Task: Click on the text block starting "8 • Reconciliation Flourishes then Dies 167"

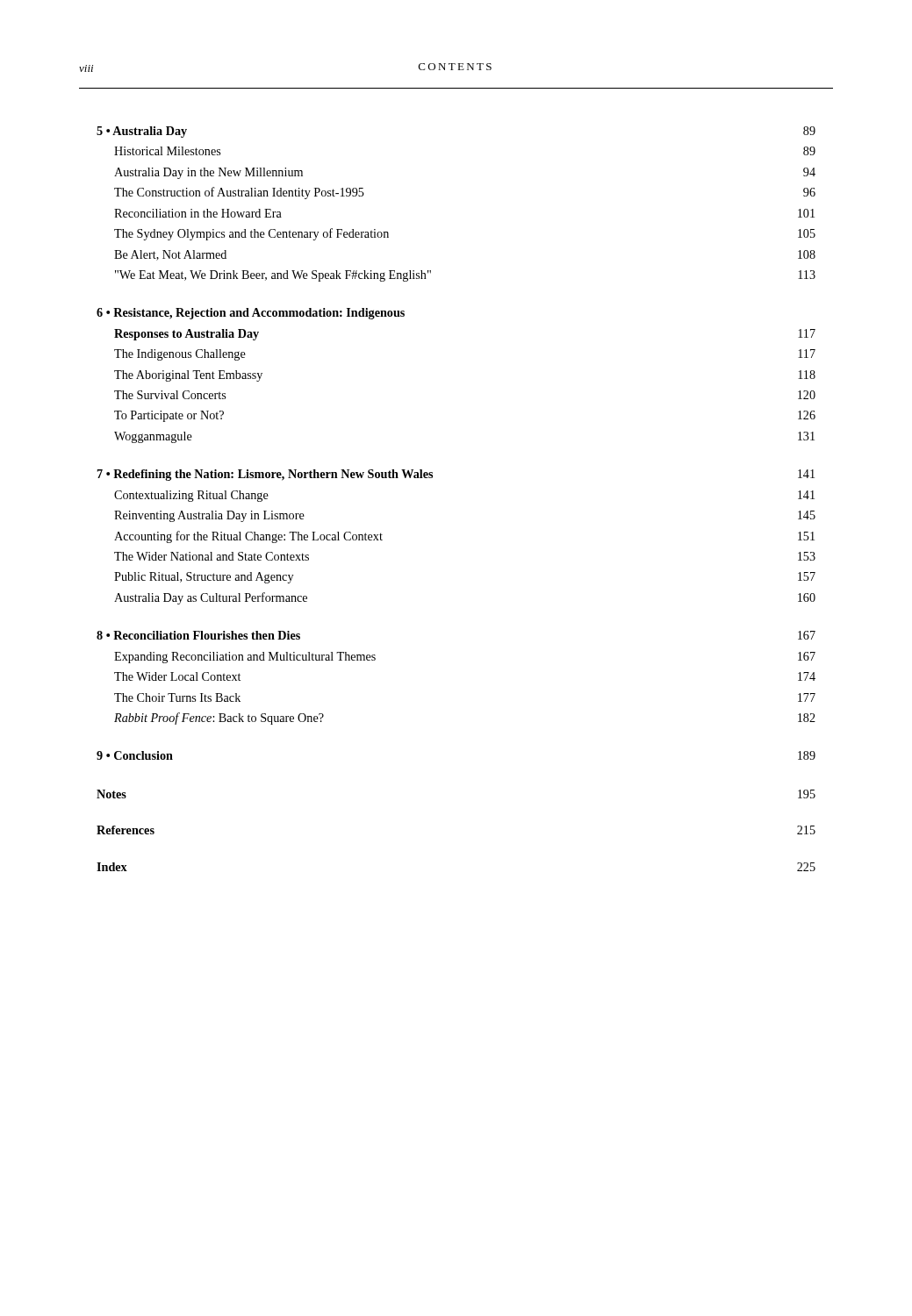Action: pos(220,635)
